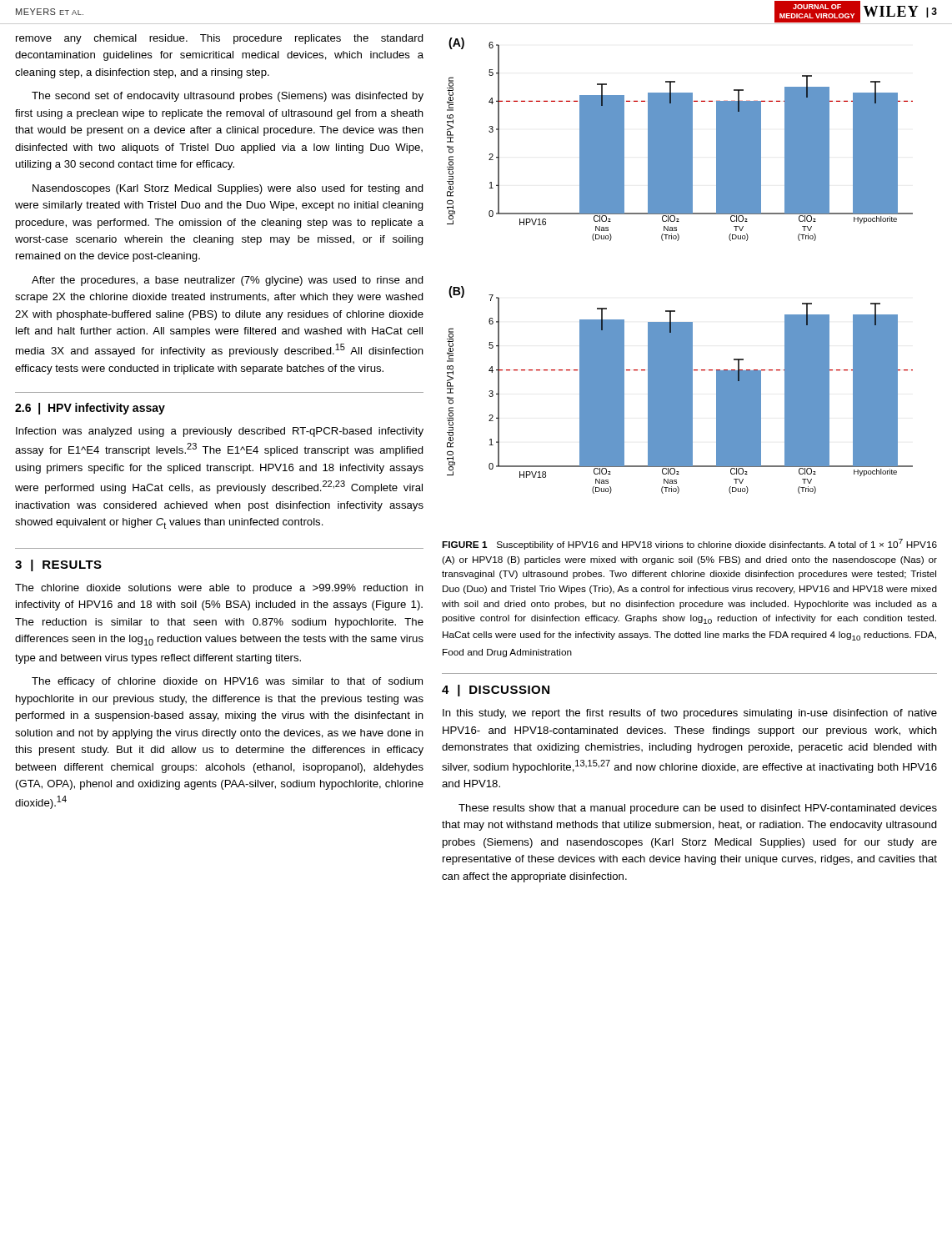Where does it say "4 | DISCUSSION"?
The image size is (952, 1251).
[496, 689]
